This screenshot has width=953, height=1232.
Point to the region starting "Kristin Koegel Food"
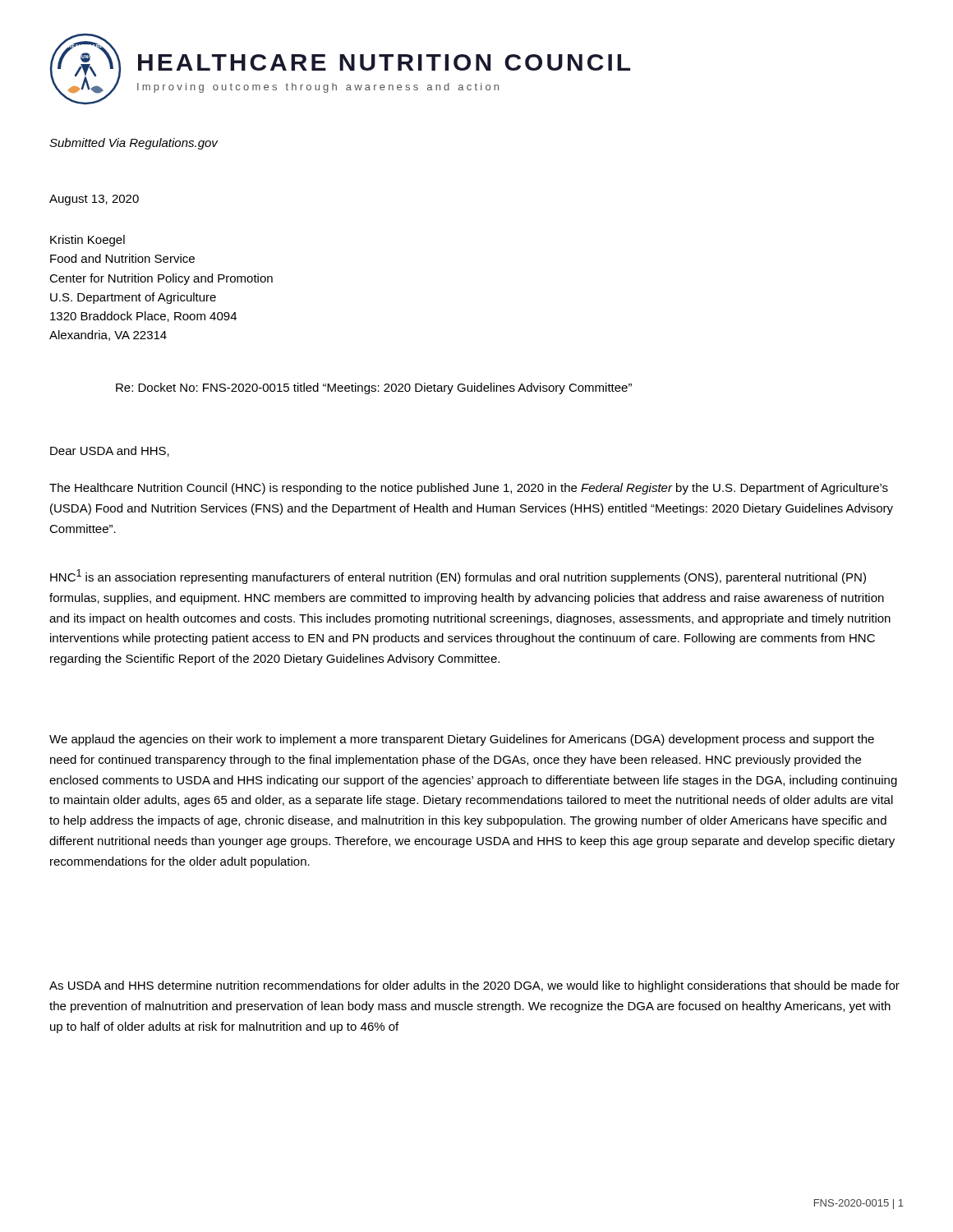161,287
